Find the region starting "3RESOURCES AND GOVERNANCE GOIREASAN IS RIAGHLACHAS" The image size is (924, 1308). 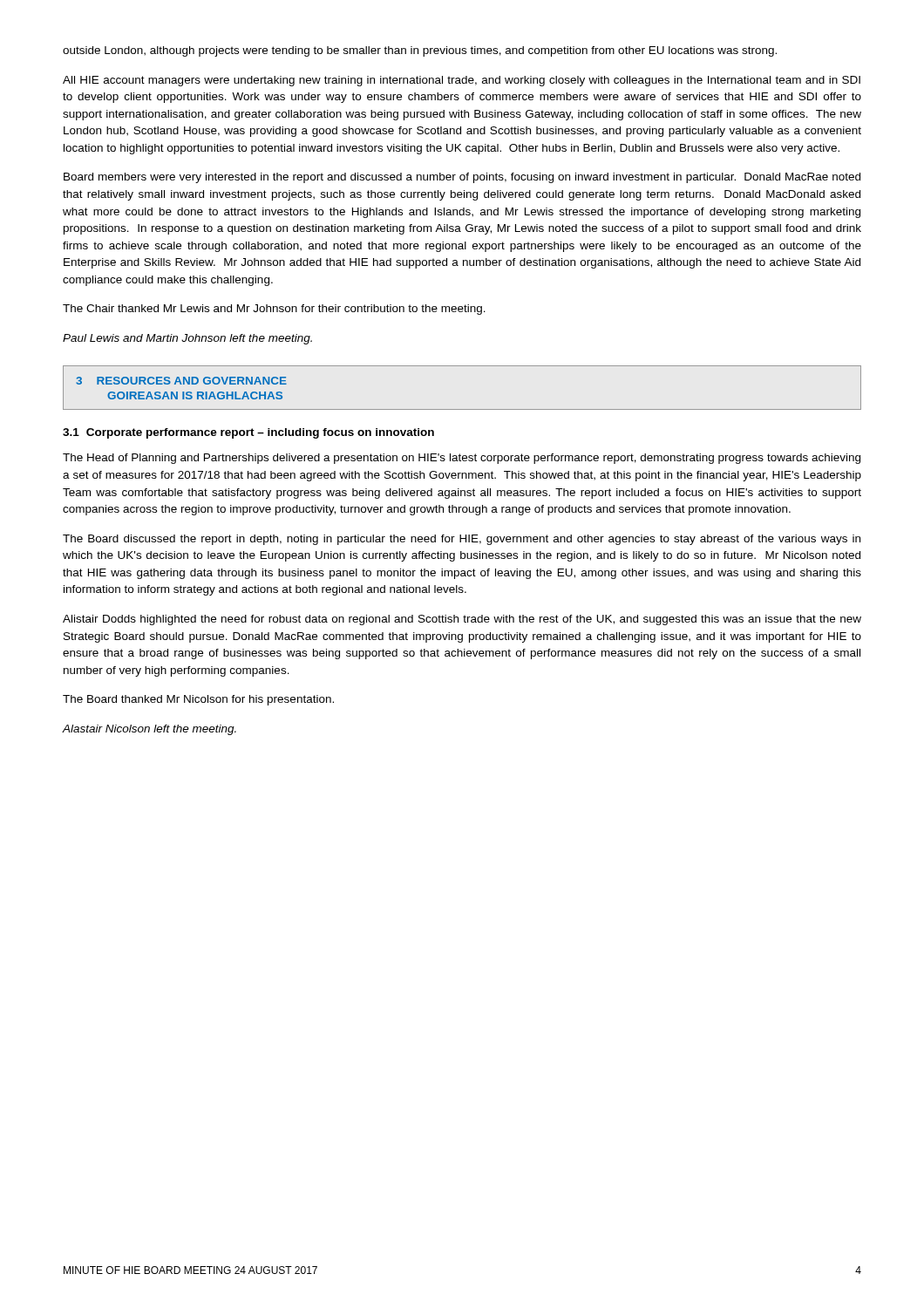pos(181,381)
